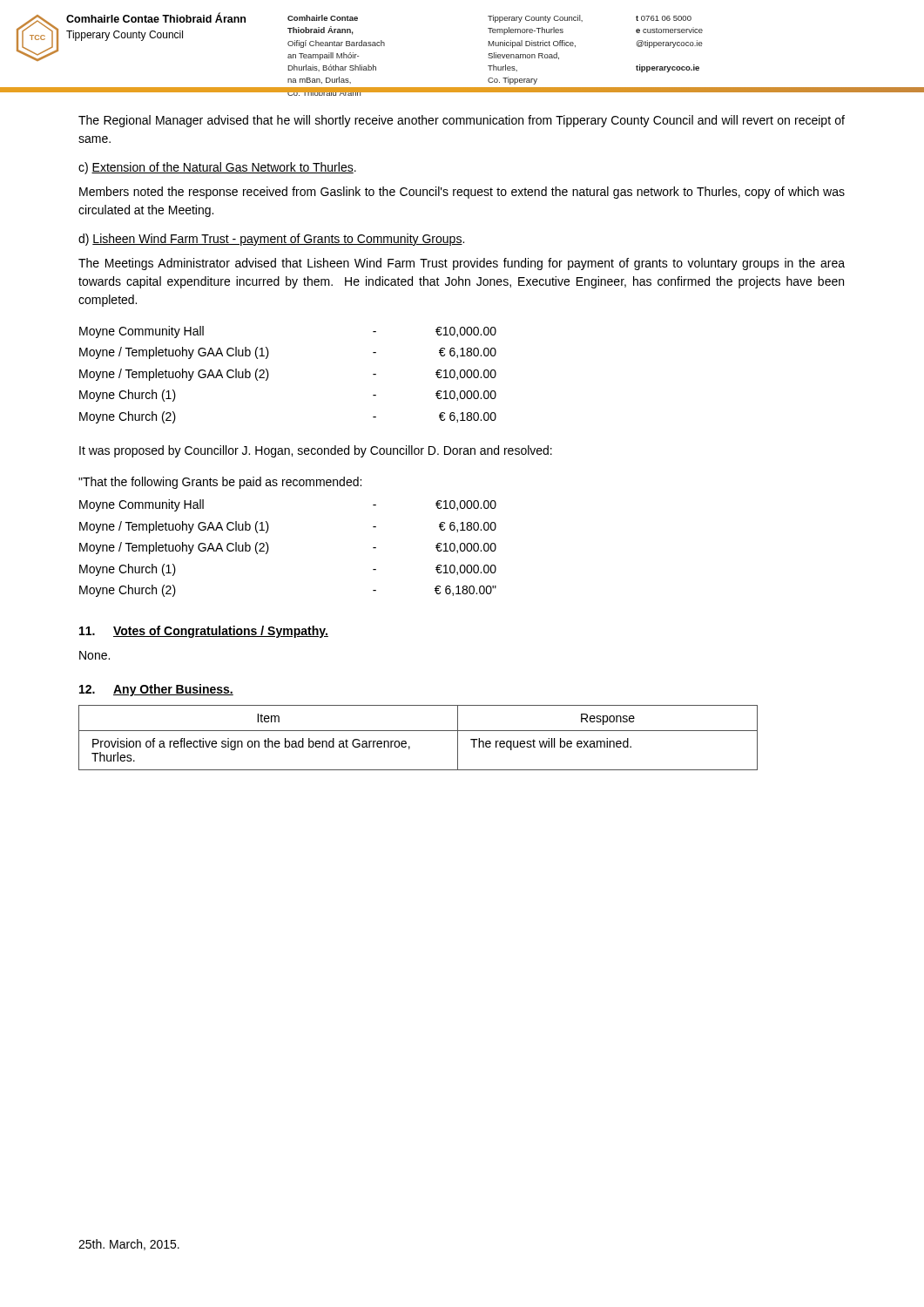Find the list item that says "Moyne Church (1) - €10,000.00"

tap(129, 395)
